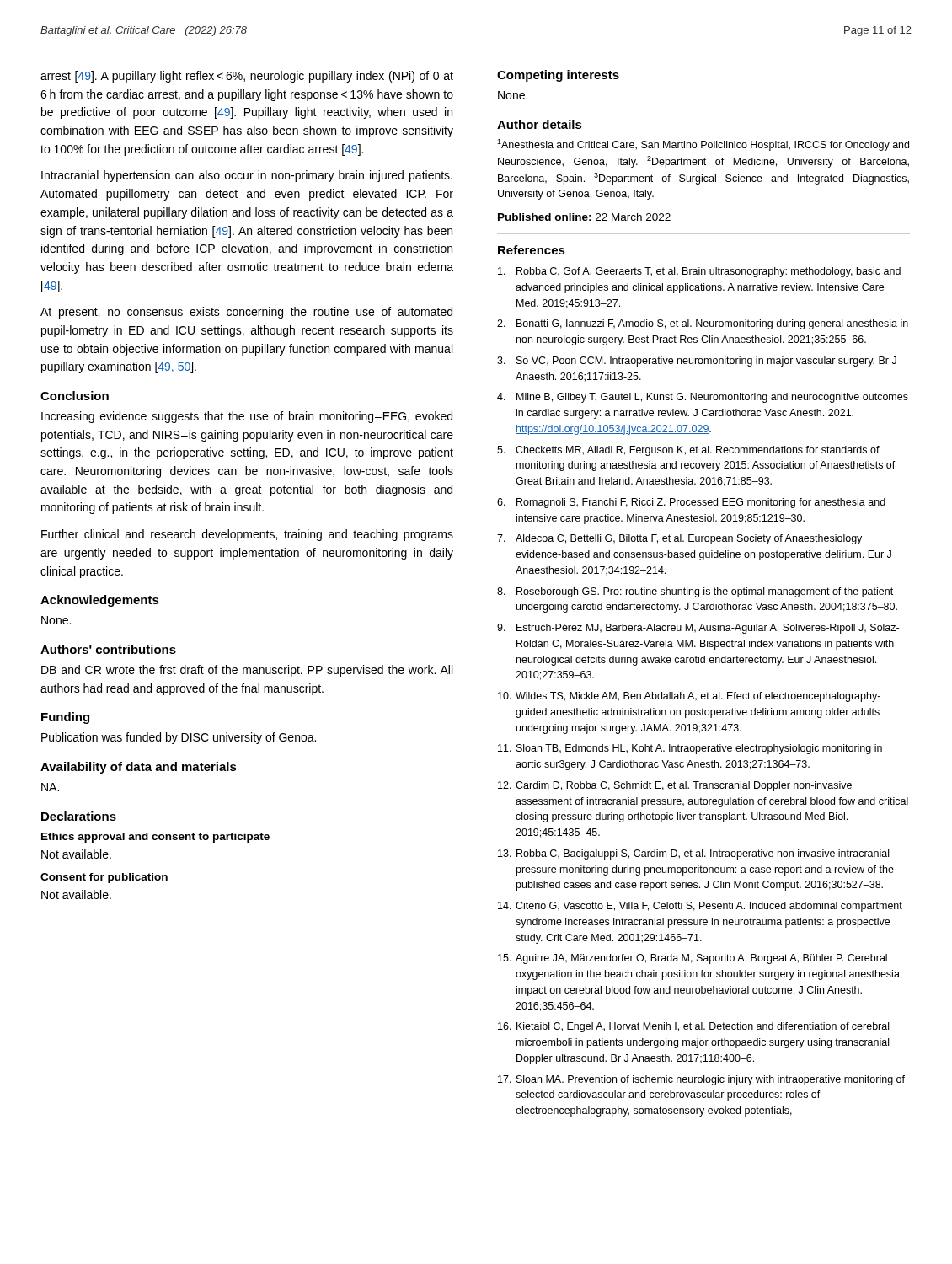Locate the block of text that opens with "11. Sloan TB, Edmonds HL,"

click(x=703, y=757)
